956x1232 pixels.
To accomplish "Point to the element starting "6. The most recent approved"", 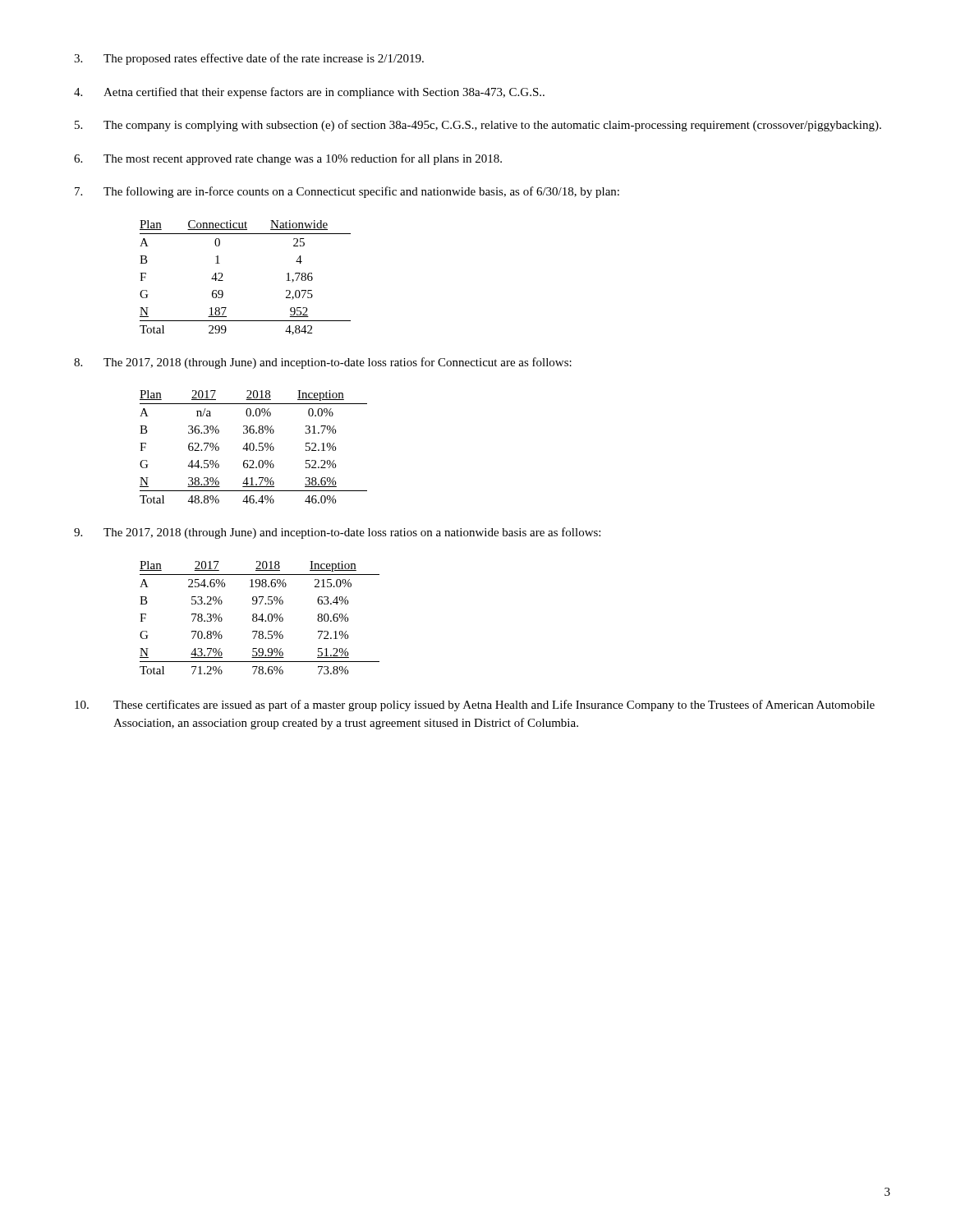I will (482, 158).
